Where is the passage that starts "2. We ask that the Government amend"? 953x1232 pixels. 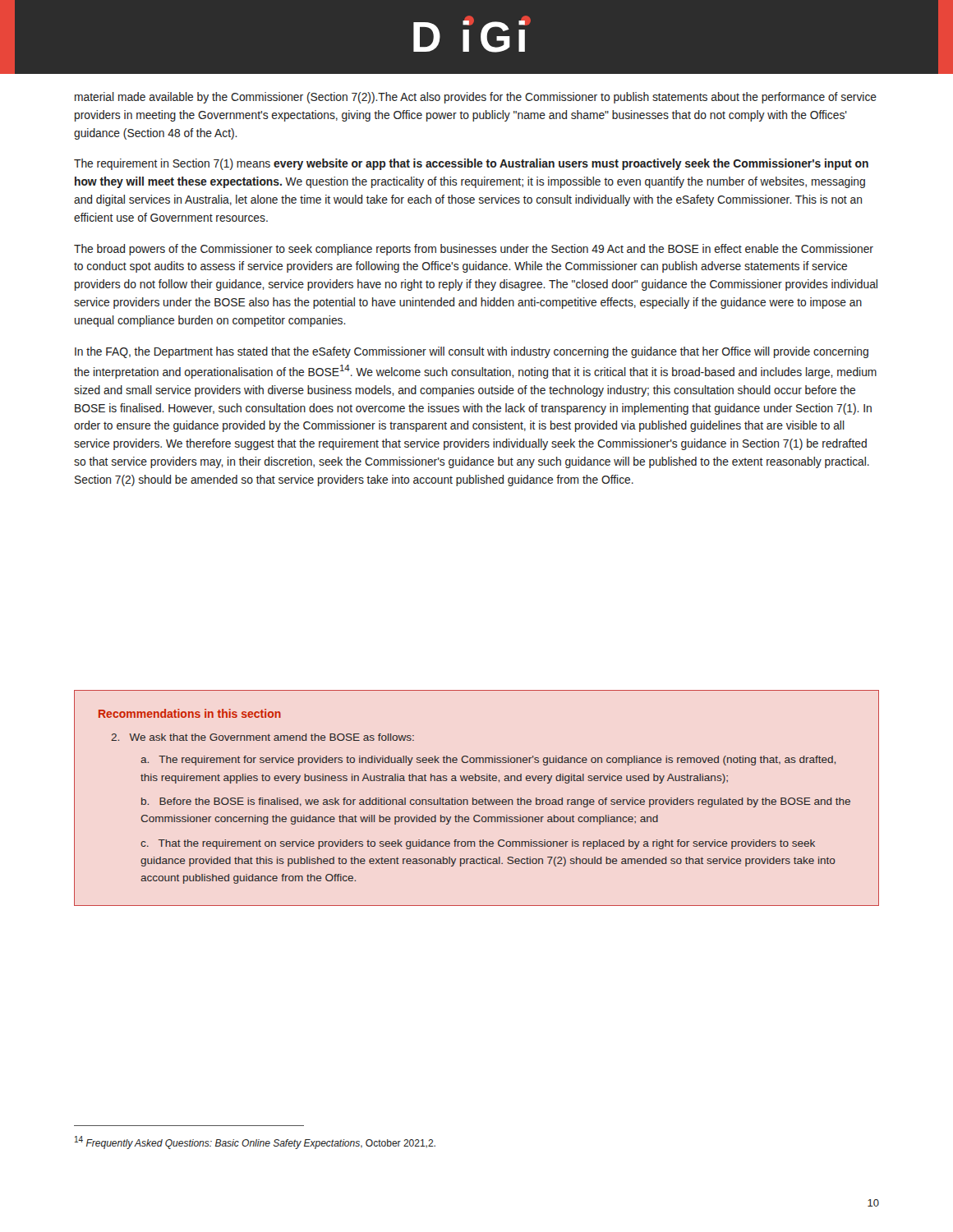263,737
